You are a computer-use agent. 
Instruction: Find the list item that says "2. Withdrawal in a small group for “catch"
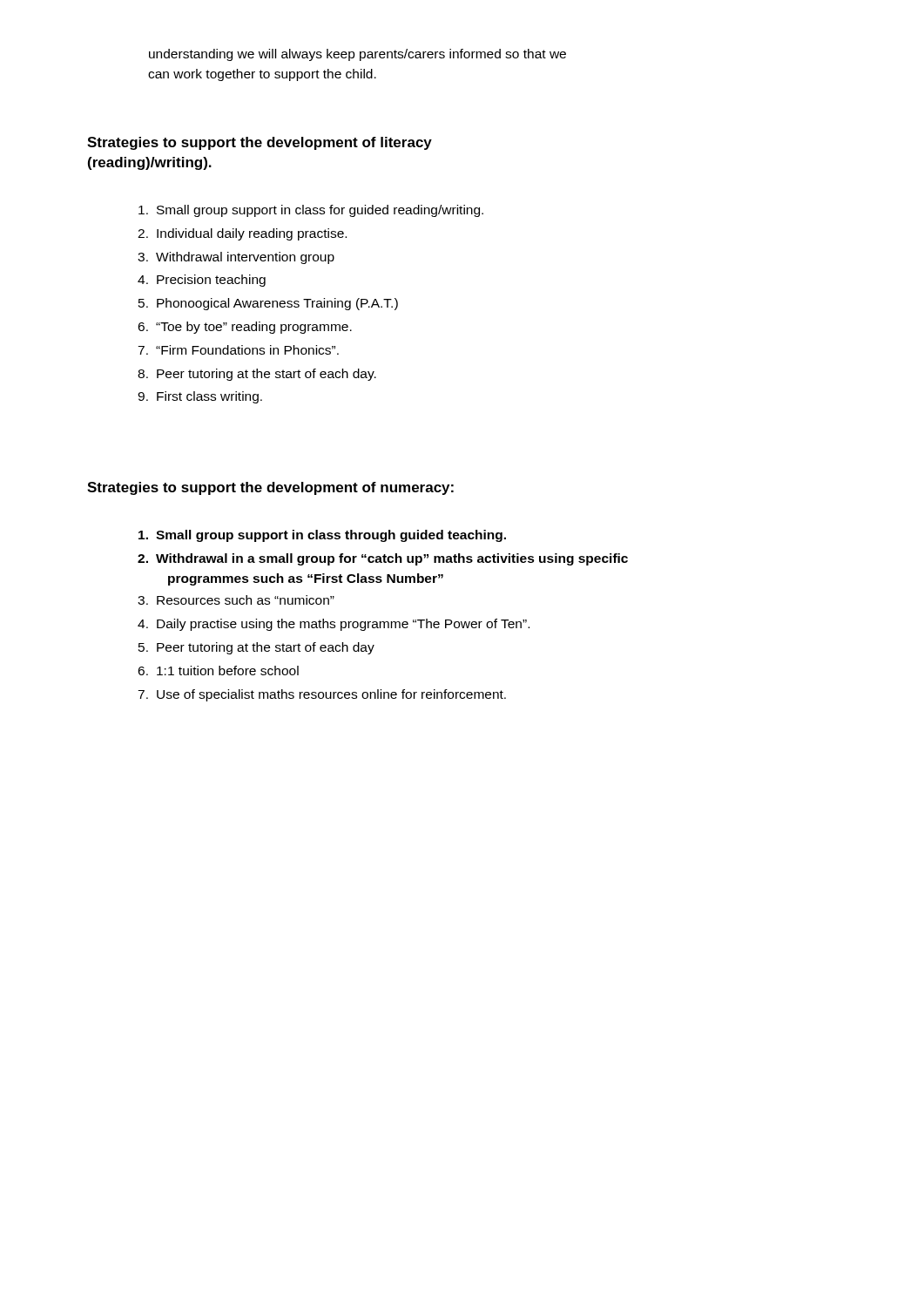pyautogui.click(x=459, y=568)
